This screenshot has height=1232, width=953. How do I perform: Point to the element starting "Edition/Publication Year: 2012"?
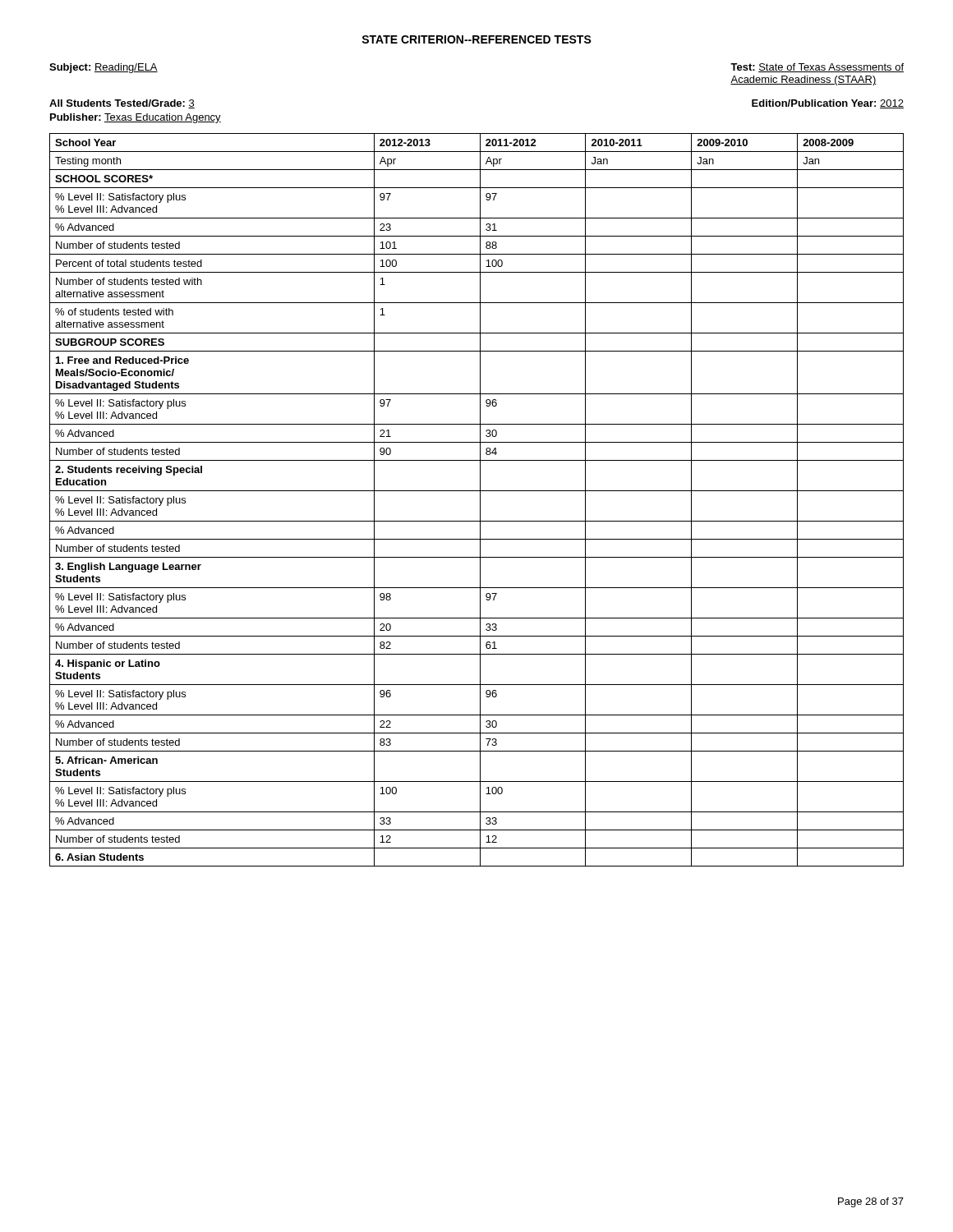point(828,103)
